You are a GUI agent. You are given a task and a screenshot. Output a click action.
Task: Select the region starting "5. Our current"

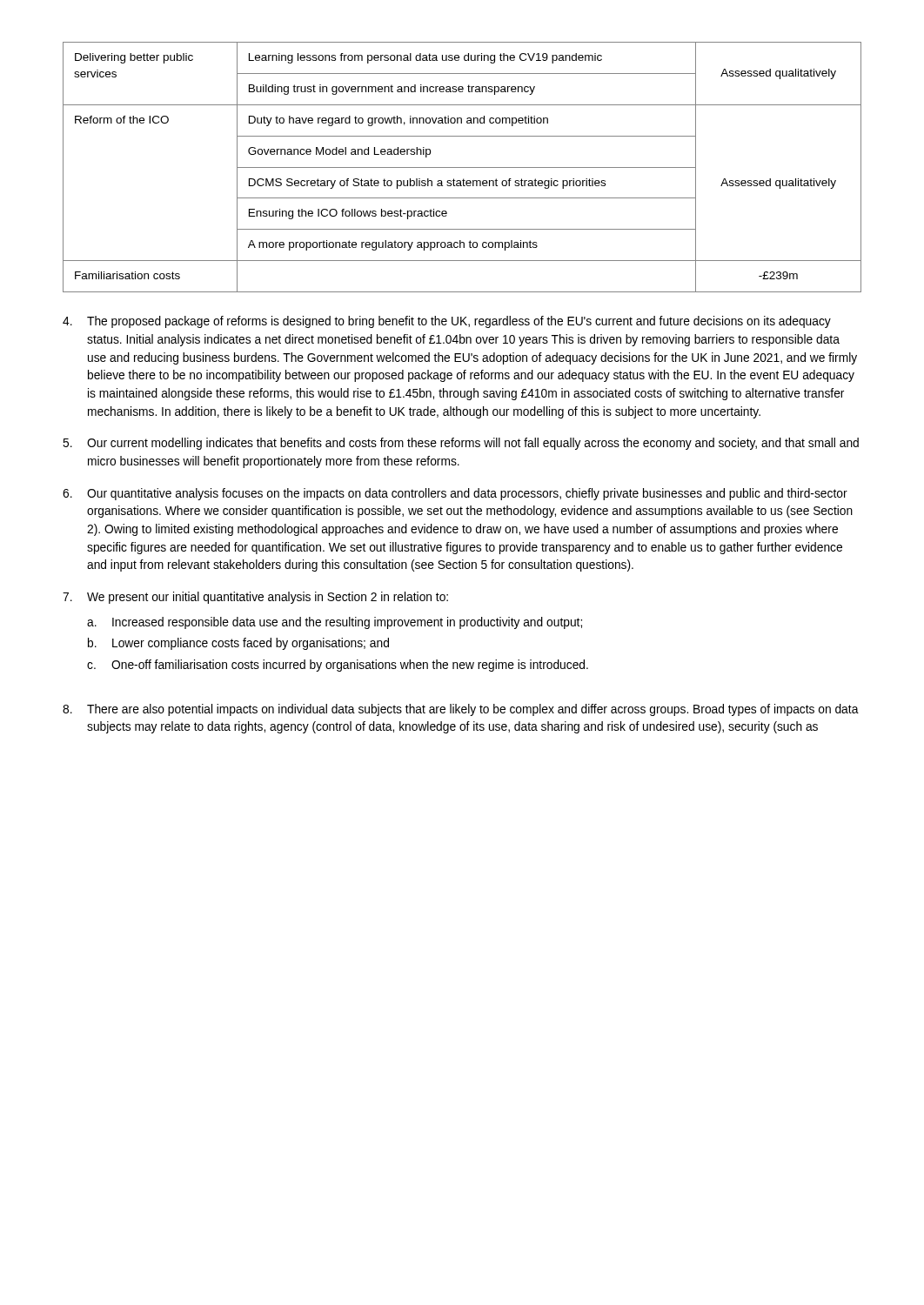coord(462,453)
